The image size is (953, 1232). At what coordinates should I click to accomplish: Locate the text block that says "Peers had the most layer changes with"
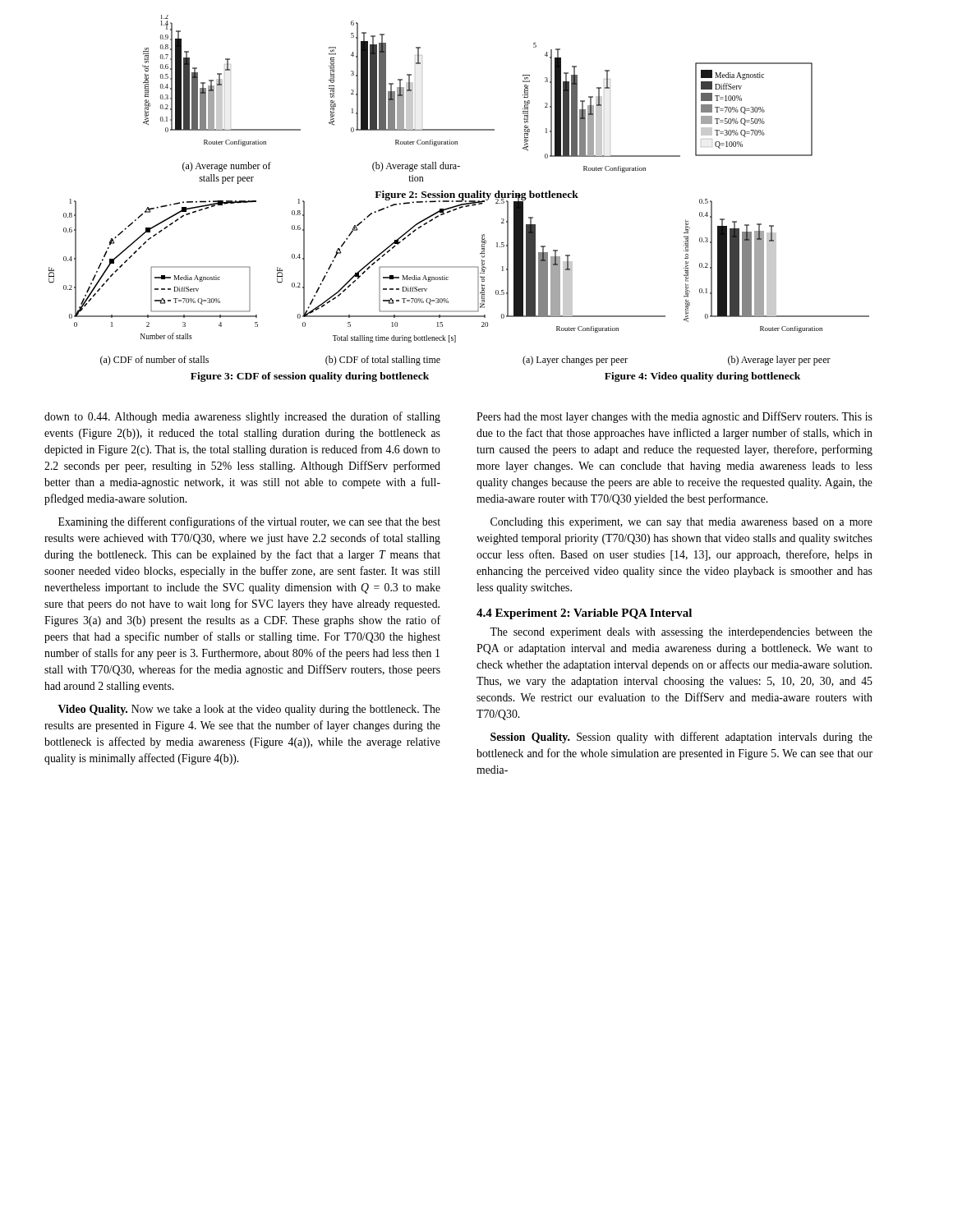pyautogui.click(x=674, y=458)
